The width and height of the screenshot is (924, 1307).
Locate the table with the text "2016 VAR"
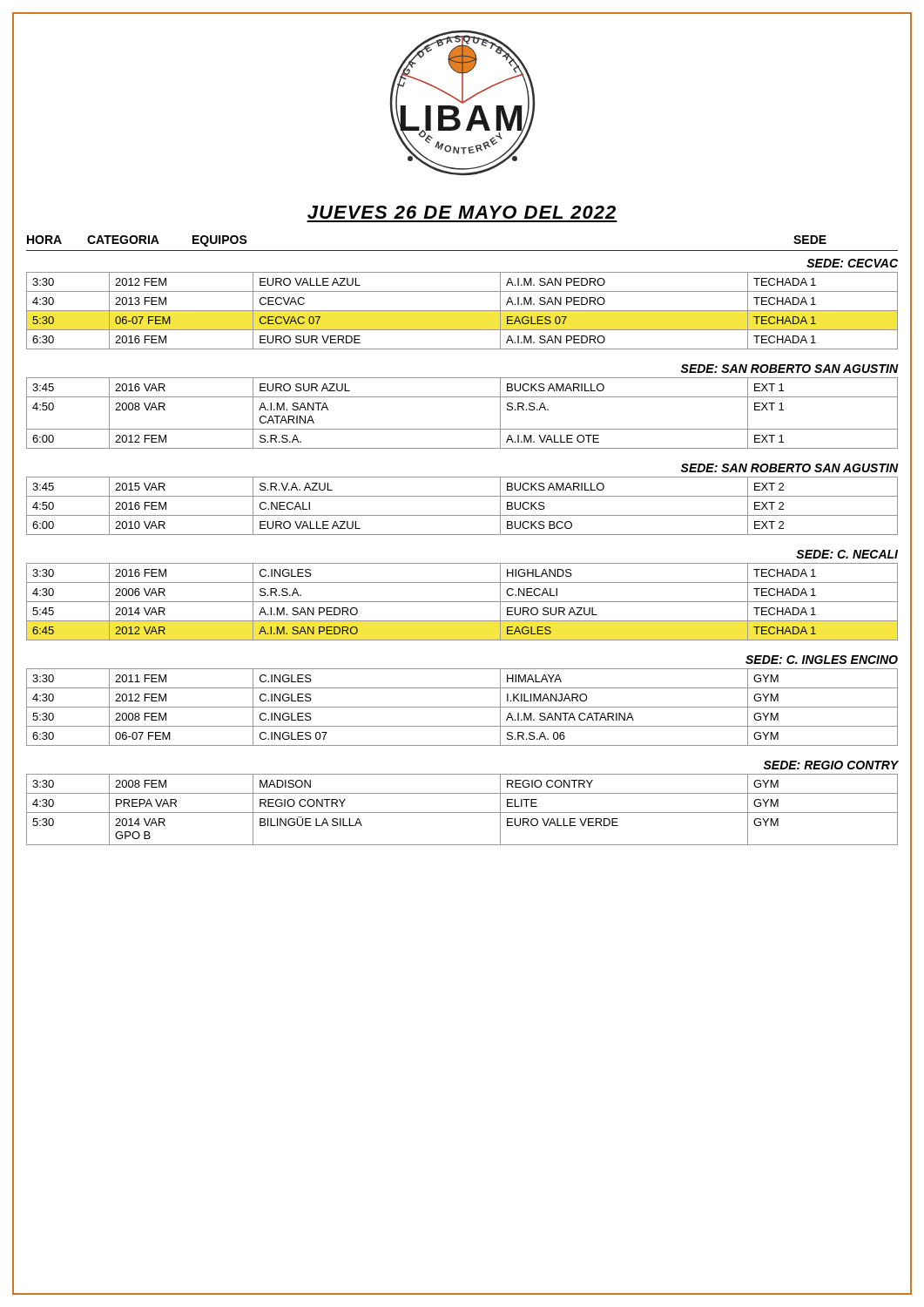(x=462, y=413)
